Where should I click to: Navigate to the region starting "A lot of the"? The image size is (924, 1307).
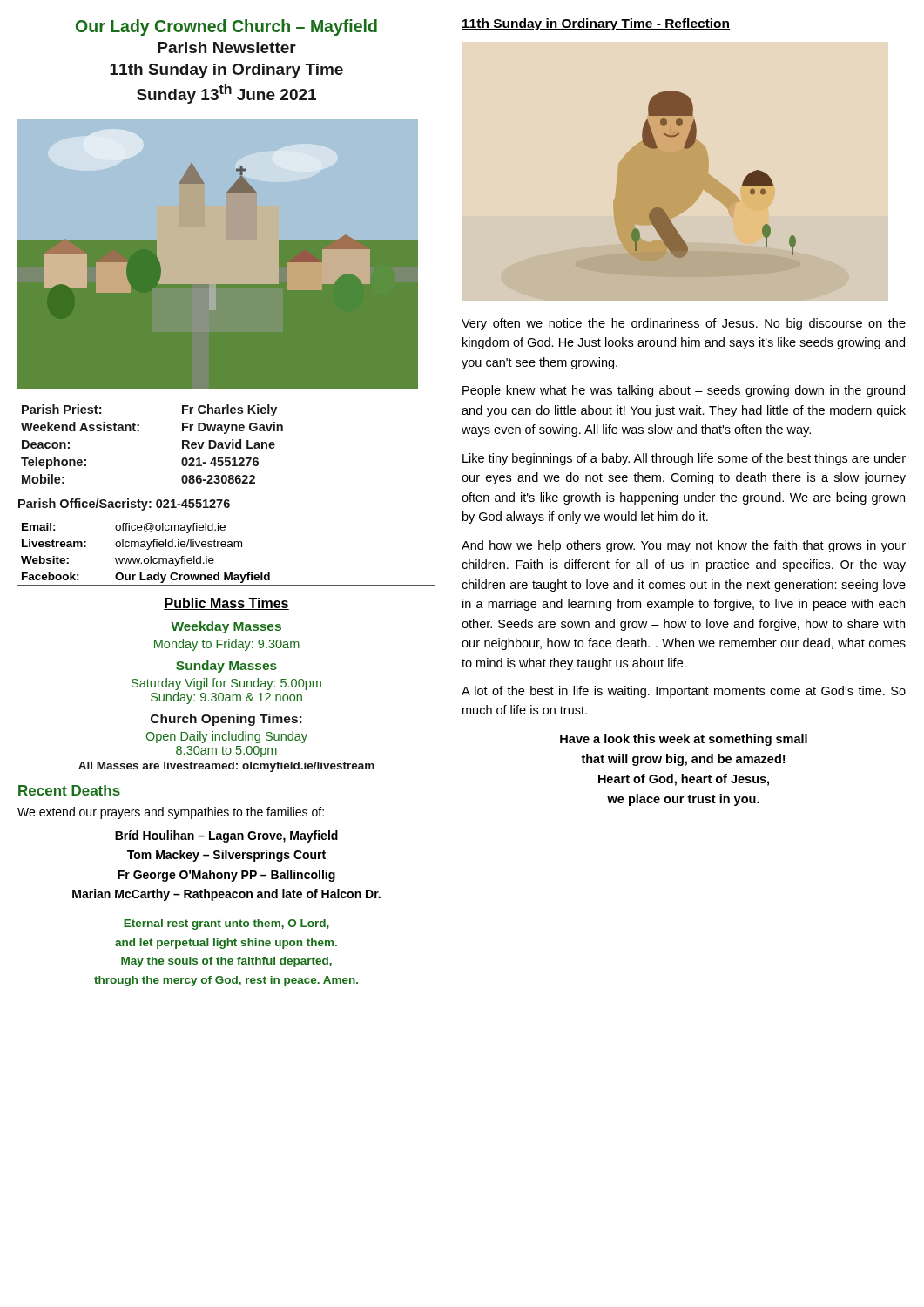pos(684,701)
